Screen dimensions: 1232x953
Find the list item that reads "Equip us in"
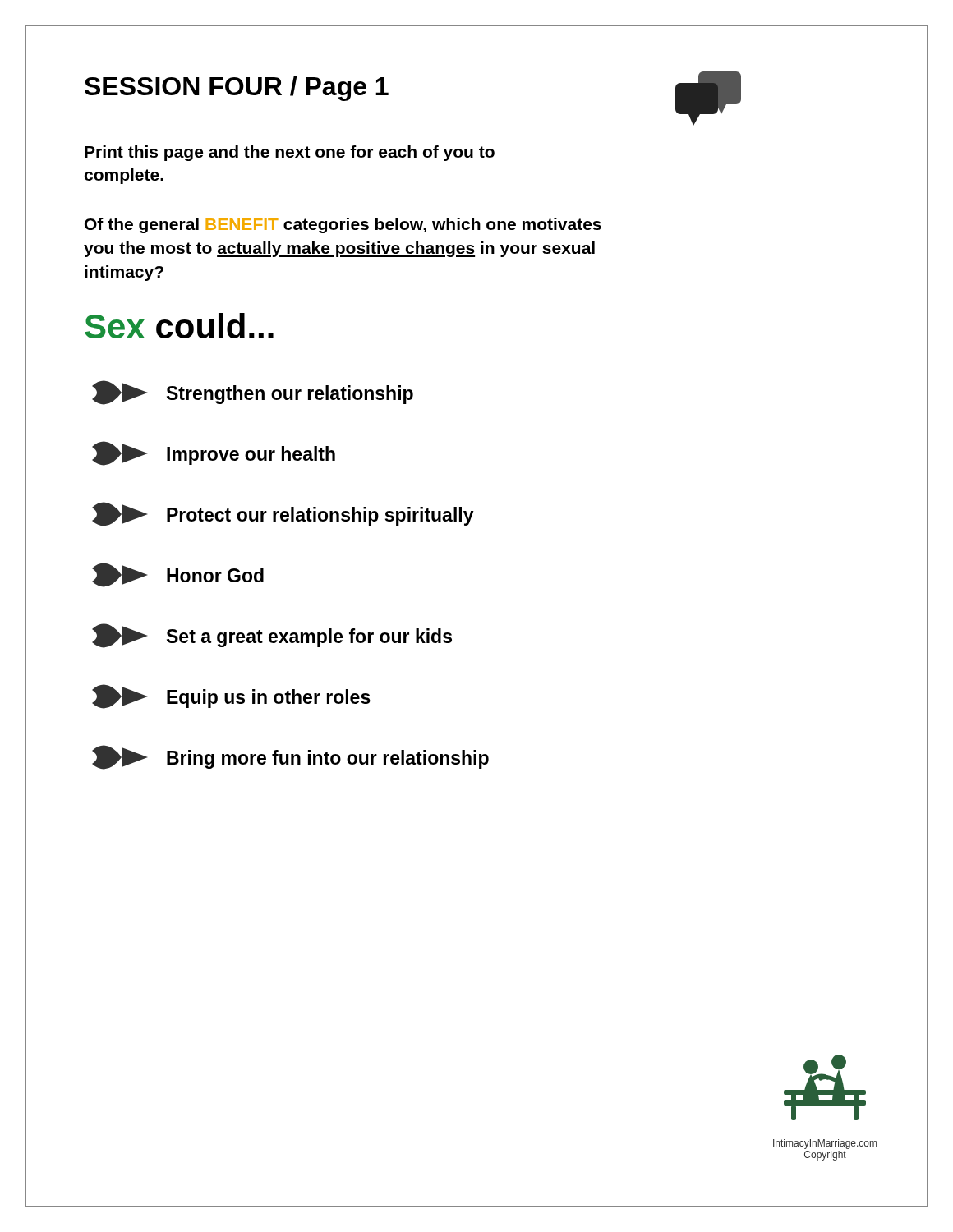[231, 698]
